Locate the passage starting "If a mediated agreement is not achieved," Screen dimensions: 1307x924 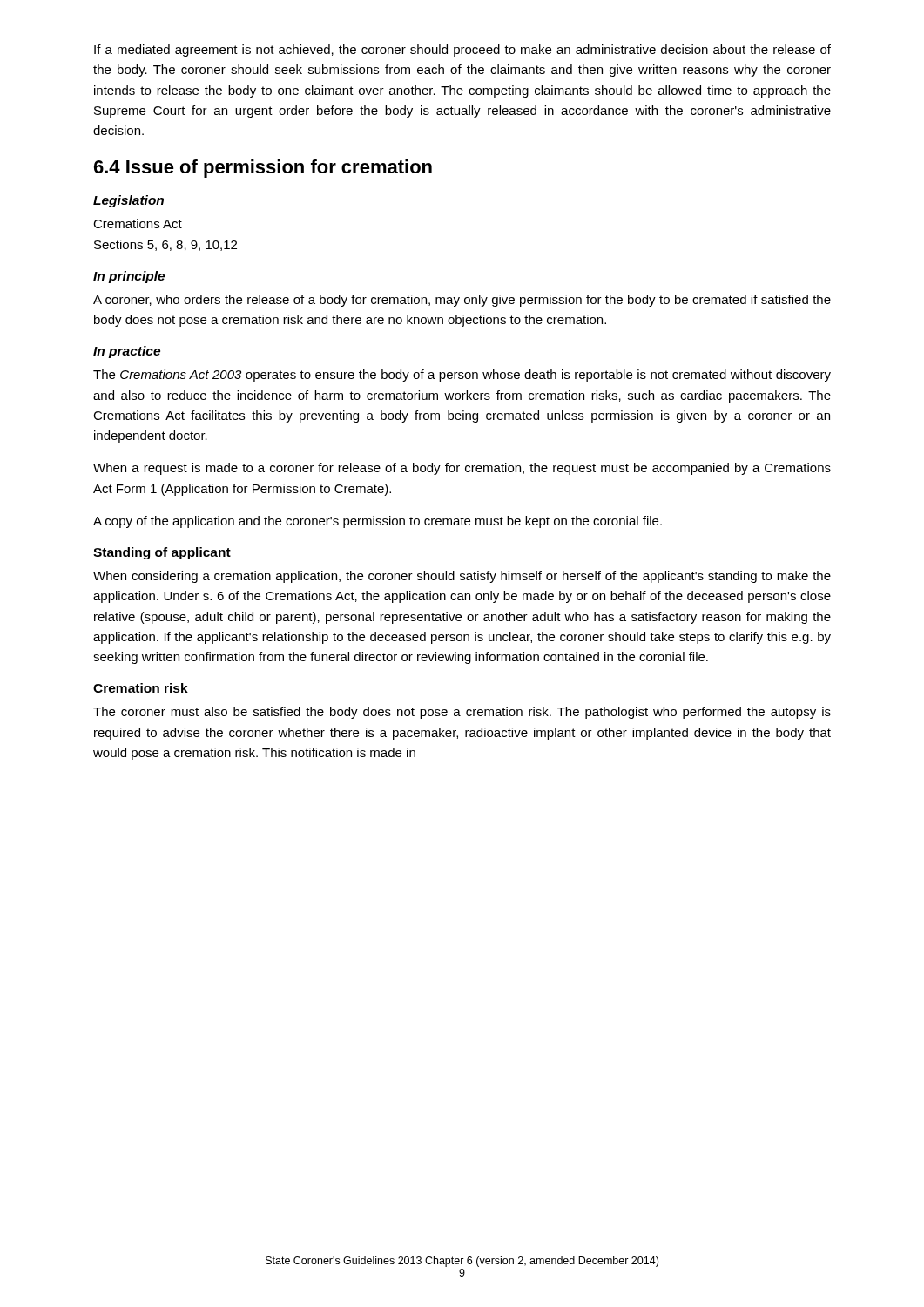tap(462, 90)
